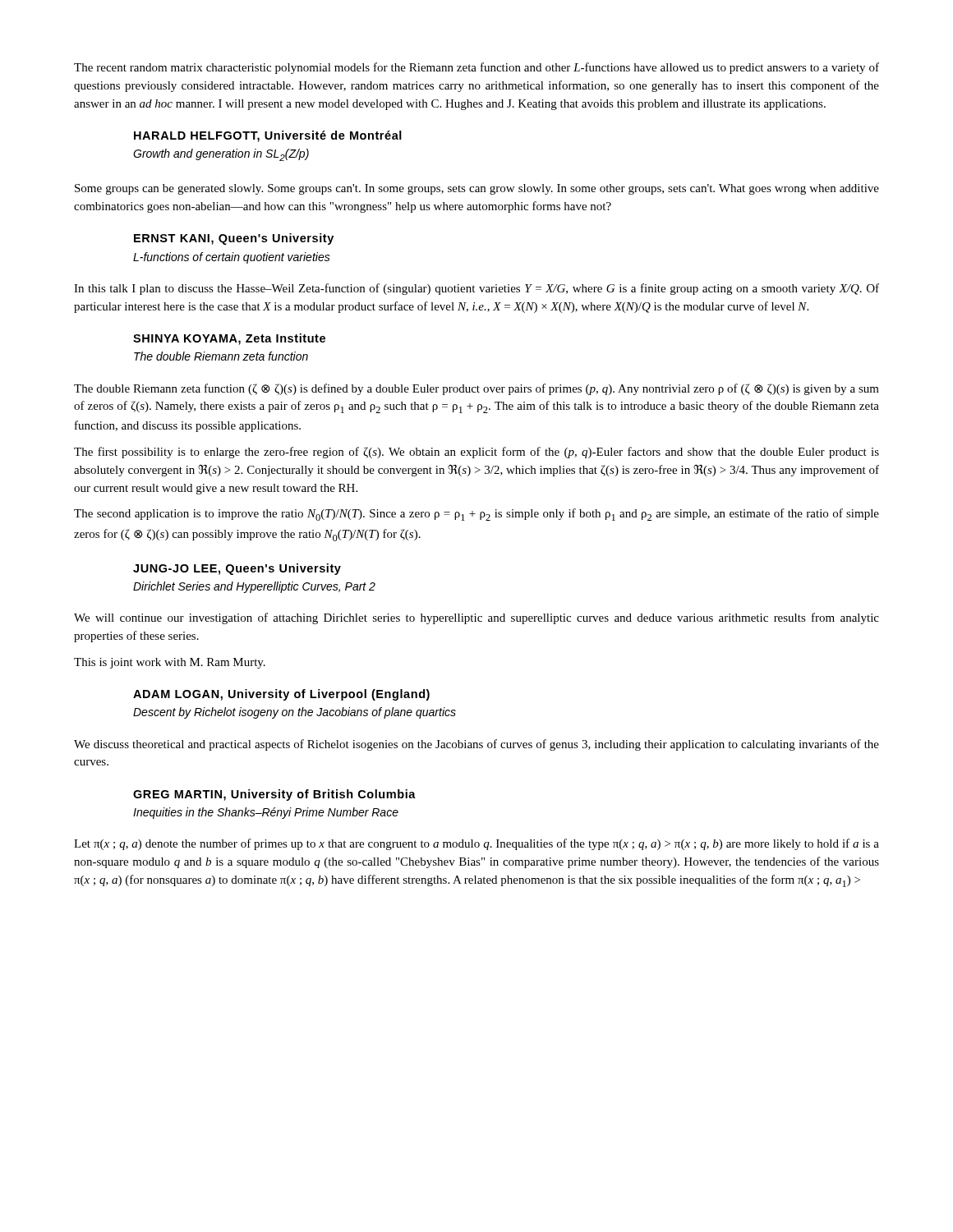The width and height of the screenshot is (953, 1232).
Task: Find the passage starting "Some groups can be"
Action: (476, 198)
